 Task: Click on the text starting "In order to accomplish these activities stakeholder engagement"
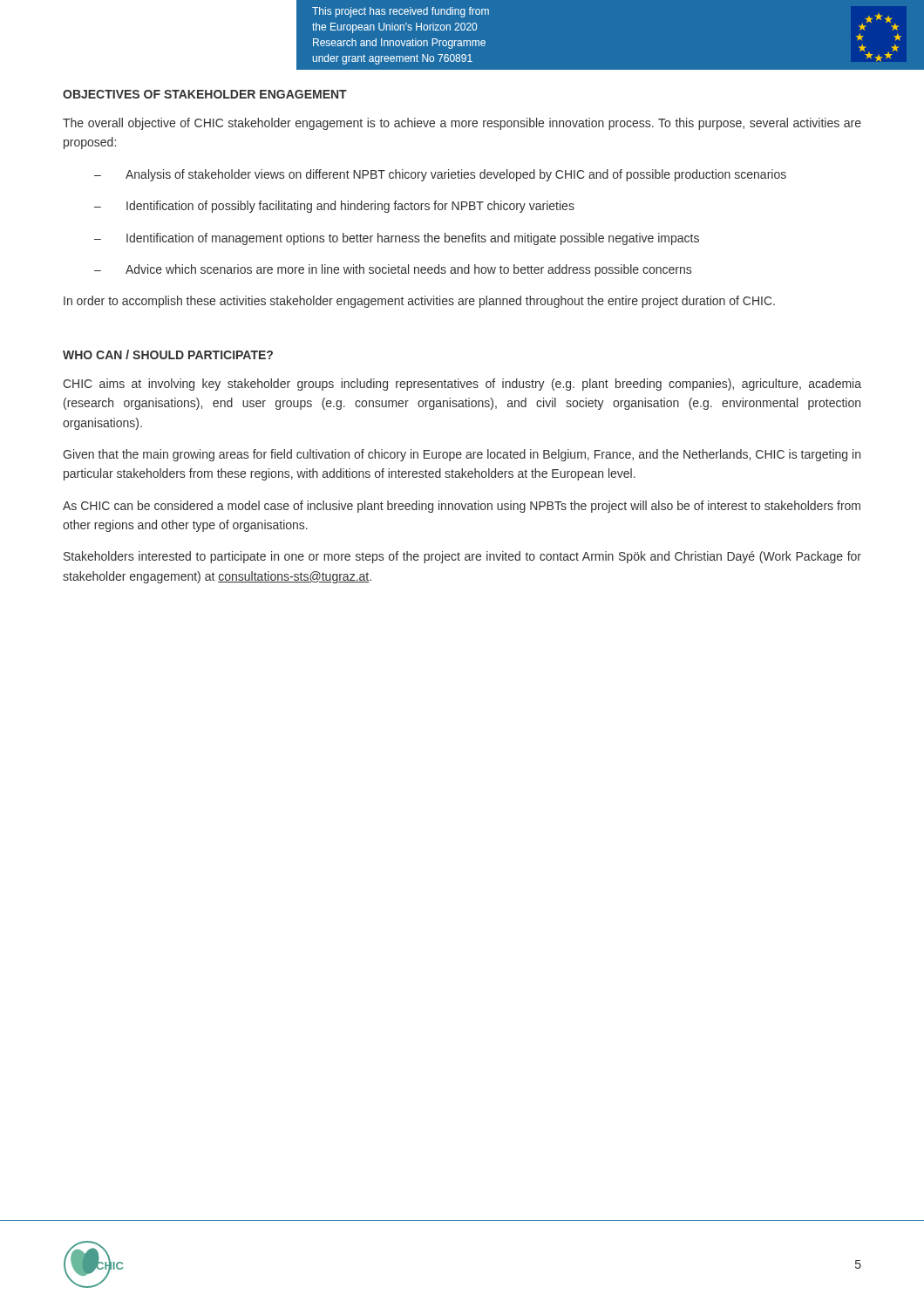pyautogui.click(x=419, y=301)
